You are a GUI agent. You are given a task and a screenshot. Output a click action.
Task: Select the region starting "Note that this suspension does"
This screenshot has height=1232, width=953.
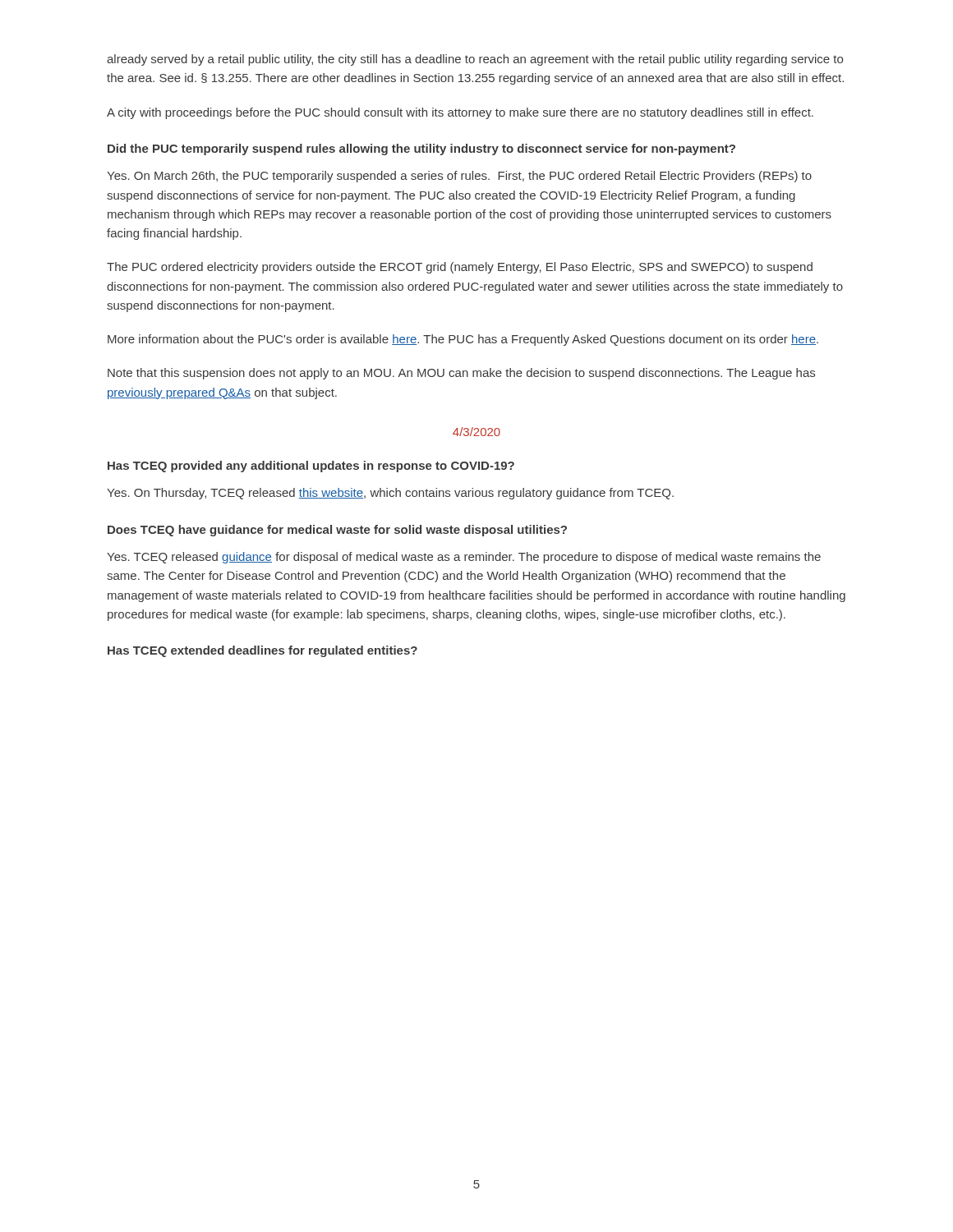461,382
